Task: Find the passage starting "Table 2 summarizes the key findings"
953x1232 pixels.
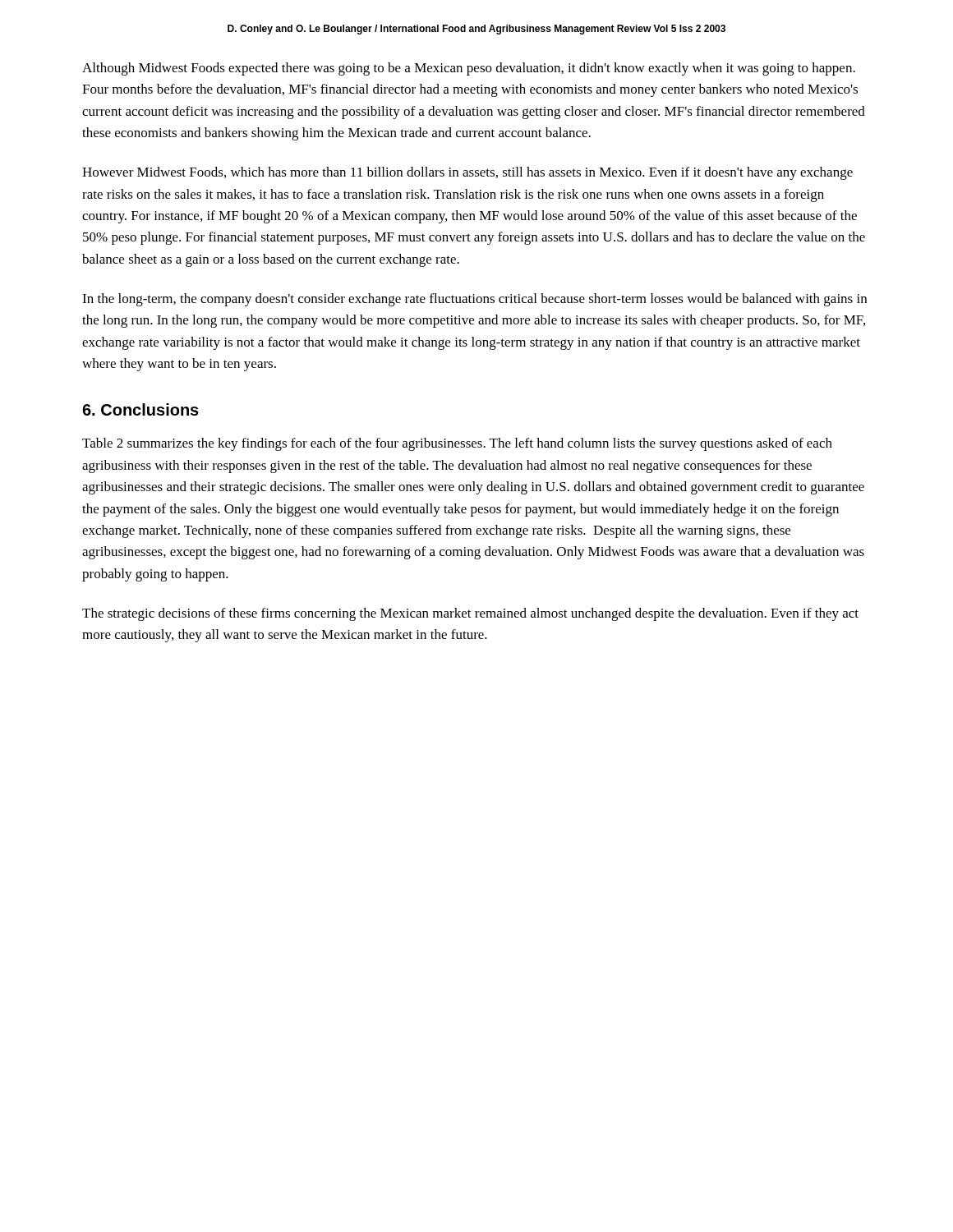Action: [x=473, y=508]
